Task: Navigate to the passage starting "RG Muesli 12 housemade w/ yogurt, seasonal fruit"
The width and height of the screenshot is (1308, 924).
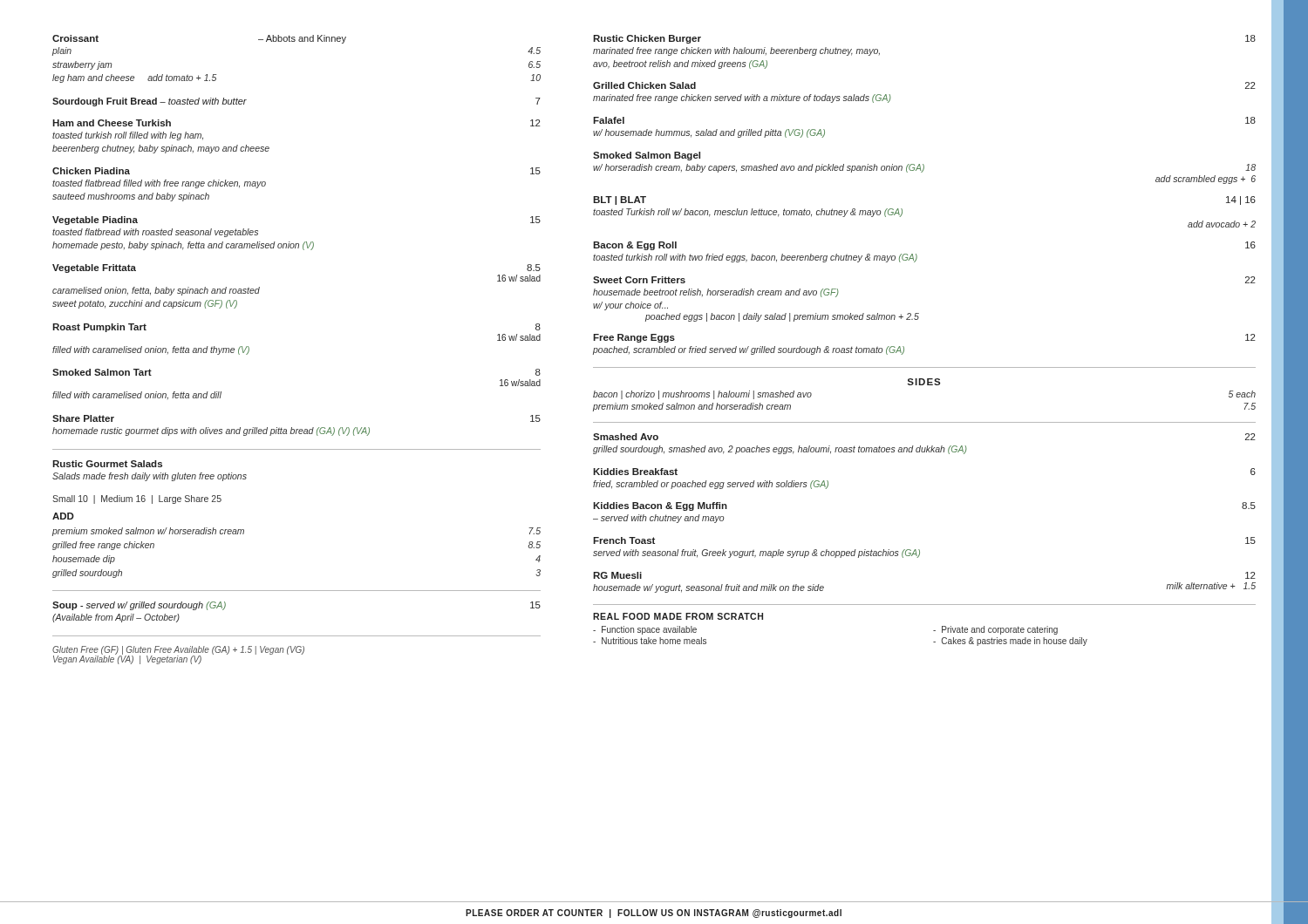Action: tap(620, 575)
